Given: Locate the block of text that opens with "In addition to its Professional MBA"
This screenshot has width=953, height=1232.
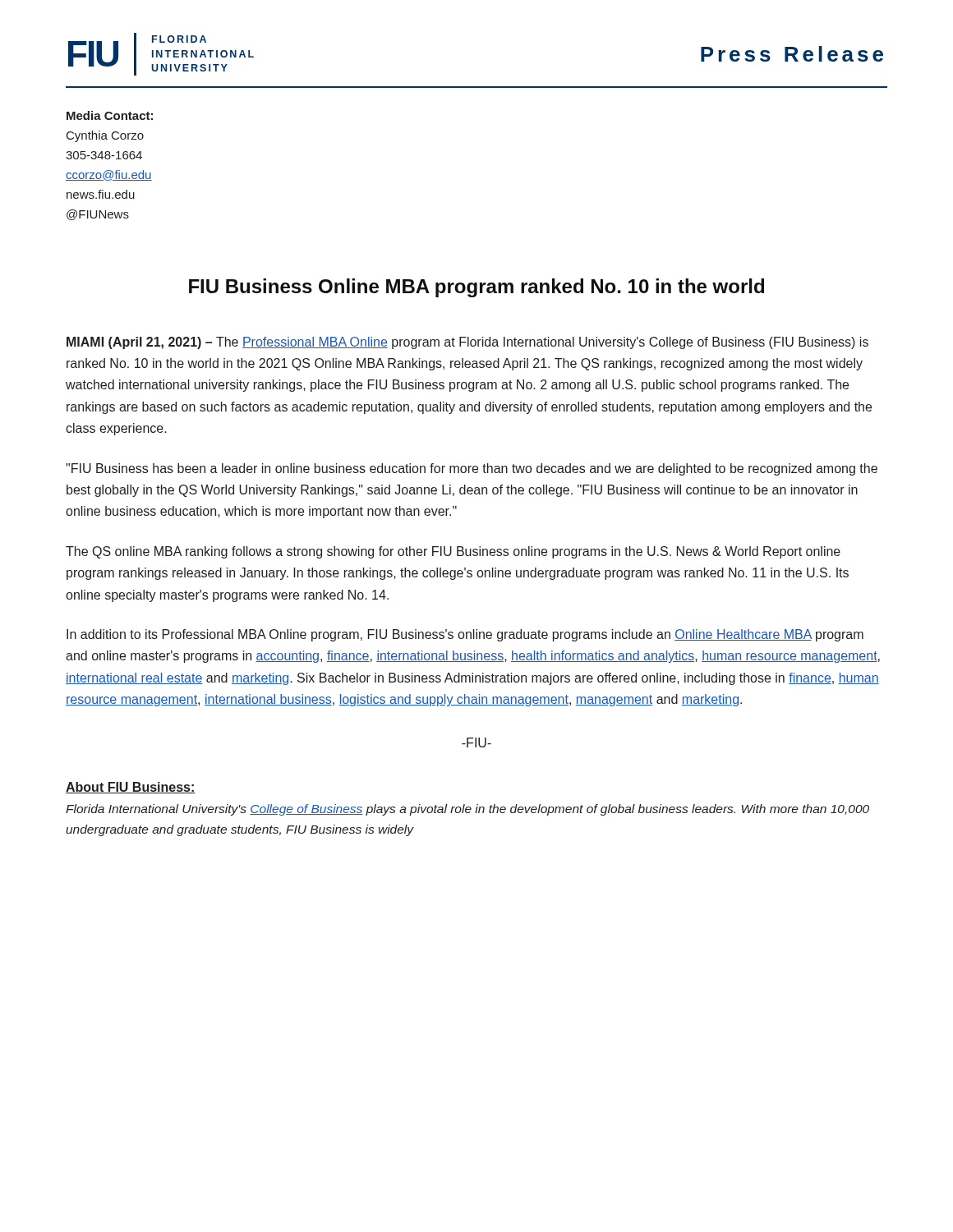Looking at the screenshot, I should tap(473, 667).
